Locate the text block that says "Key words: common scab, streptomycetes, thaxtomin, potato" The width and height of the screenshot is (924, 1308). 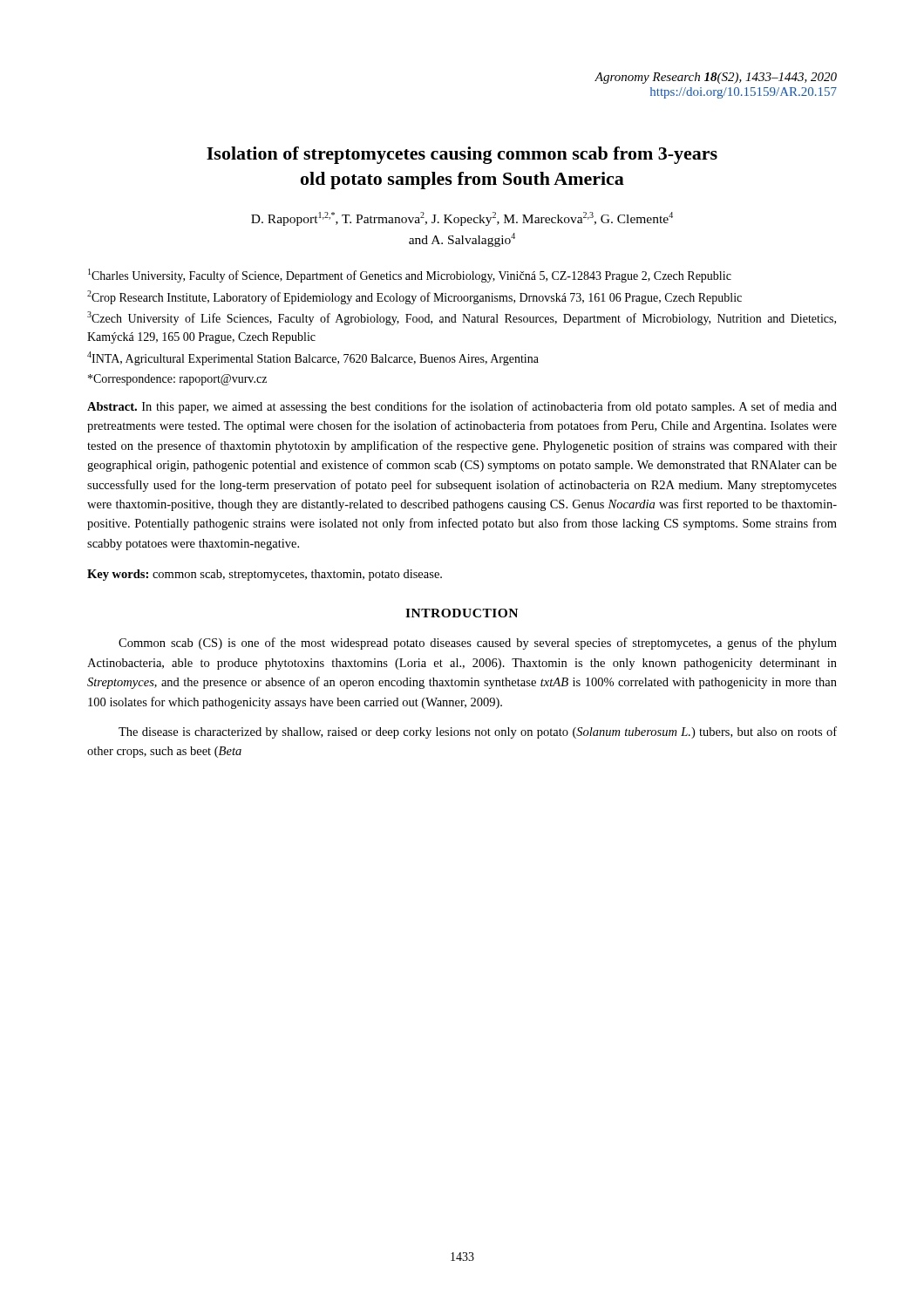pyautogui.click(x=265, y=574)
